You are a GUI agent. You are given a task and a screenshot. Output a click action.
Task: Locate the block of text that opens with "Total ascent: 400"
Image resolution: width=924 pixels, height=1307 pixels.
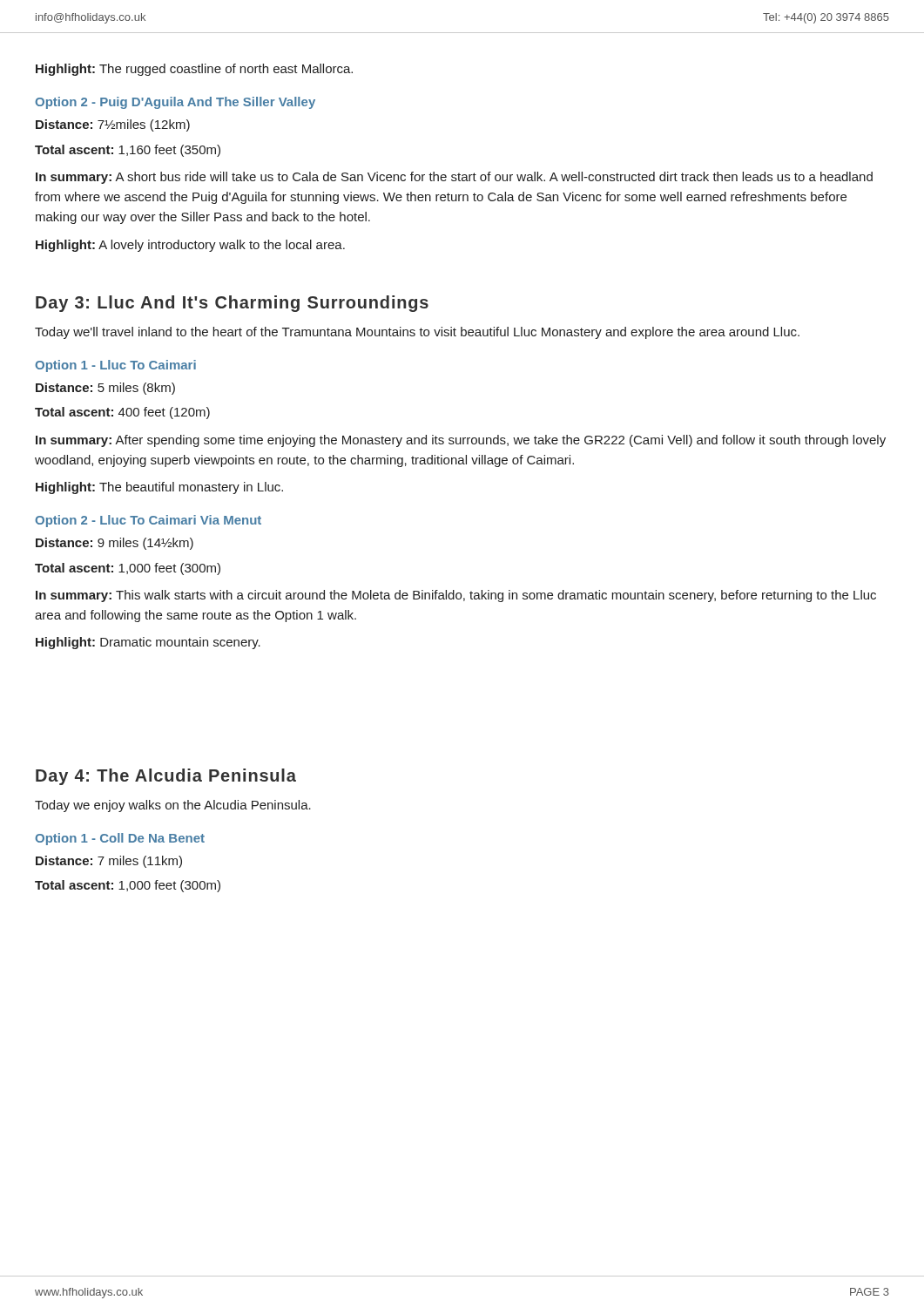tap(123, 412)
